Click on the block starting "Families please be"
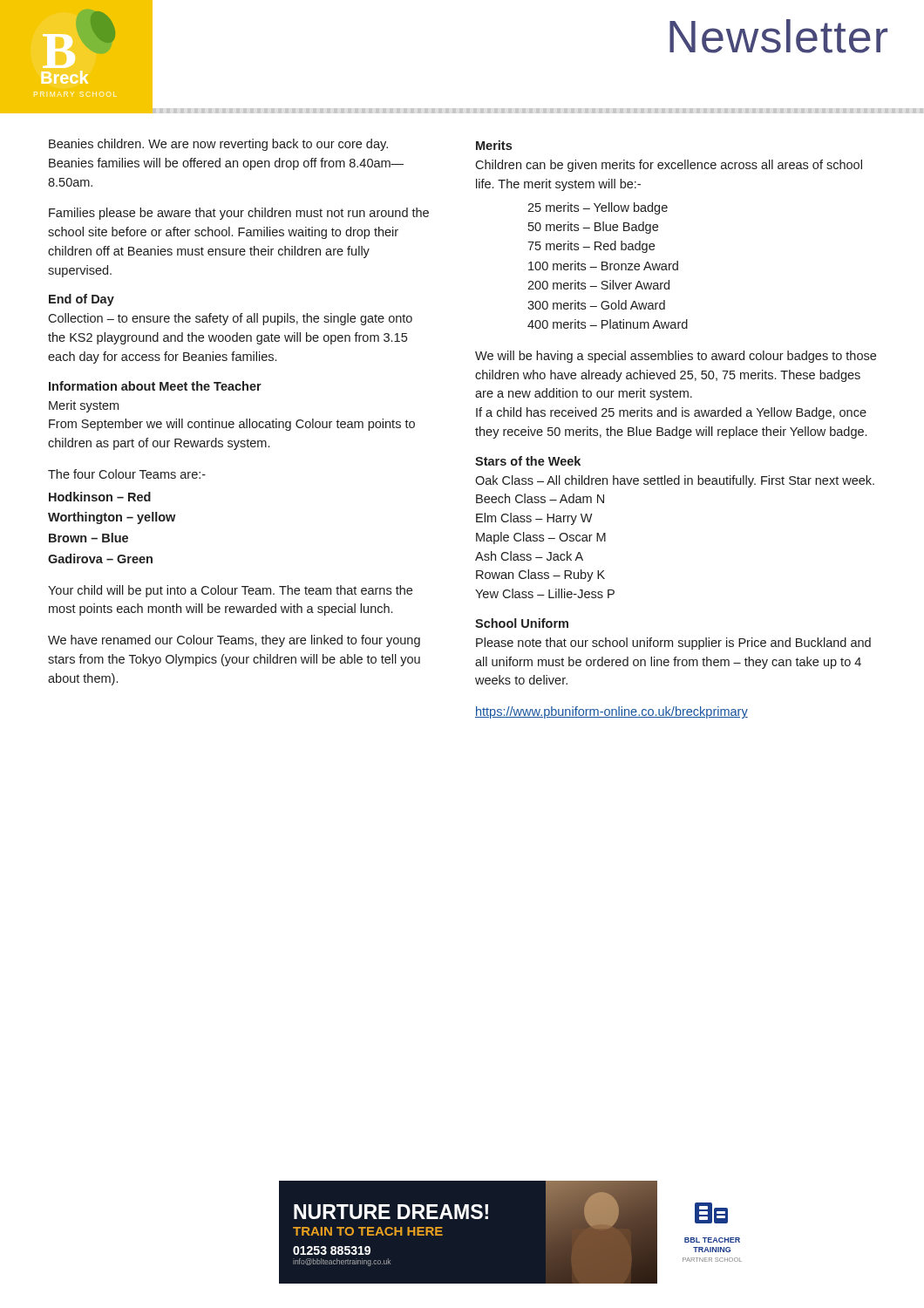 point(239,241)
